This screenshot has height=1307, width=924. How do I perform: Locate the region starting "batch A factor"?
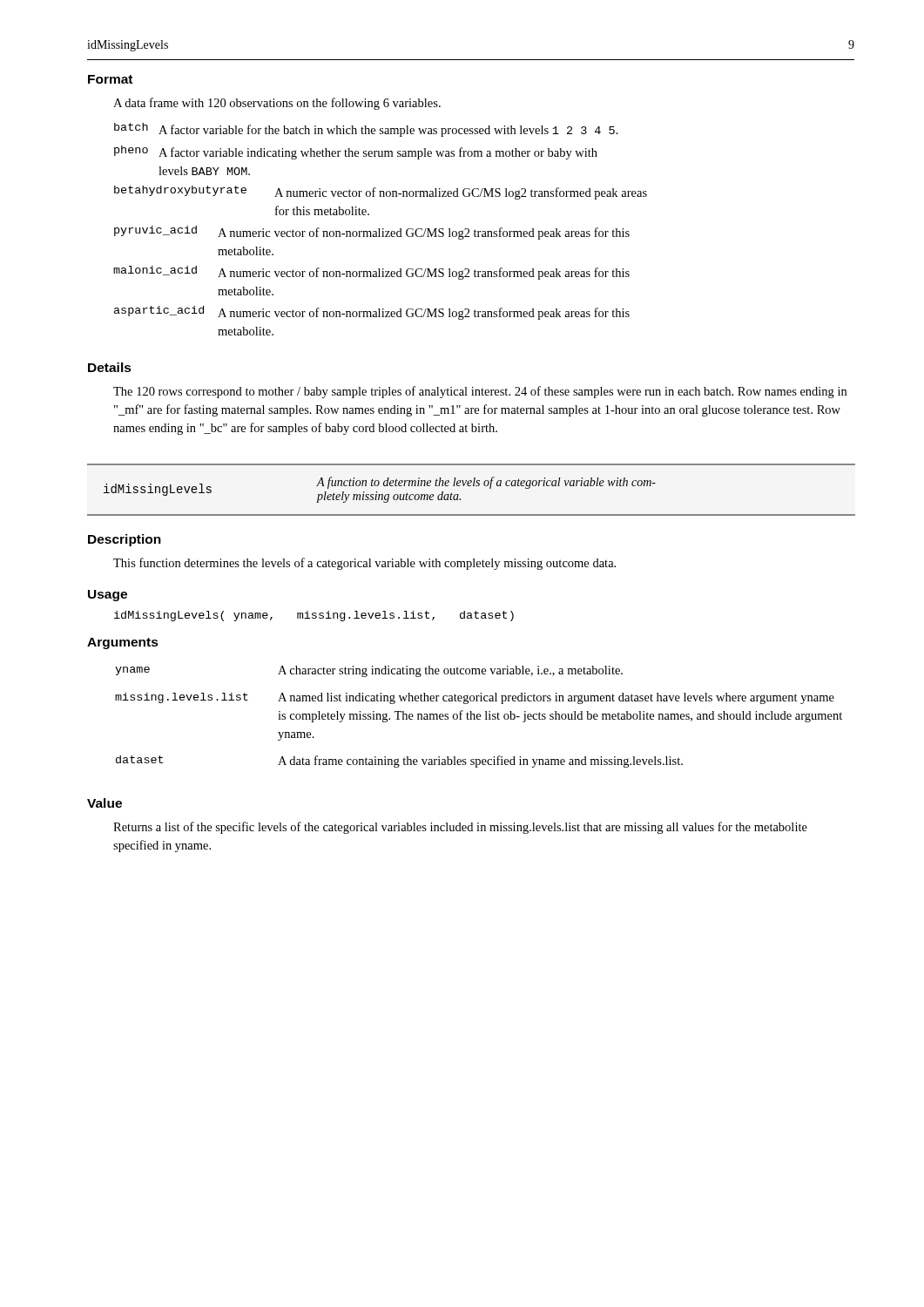tap(366, 131)
